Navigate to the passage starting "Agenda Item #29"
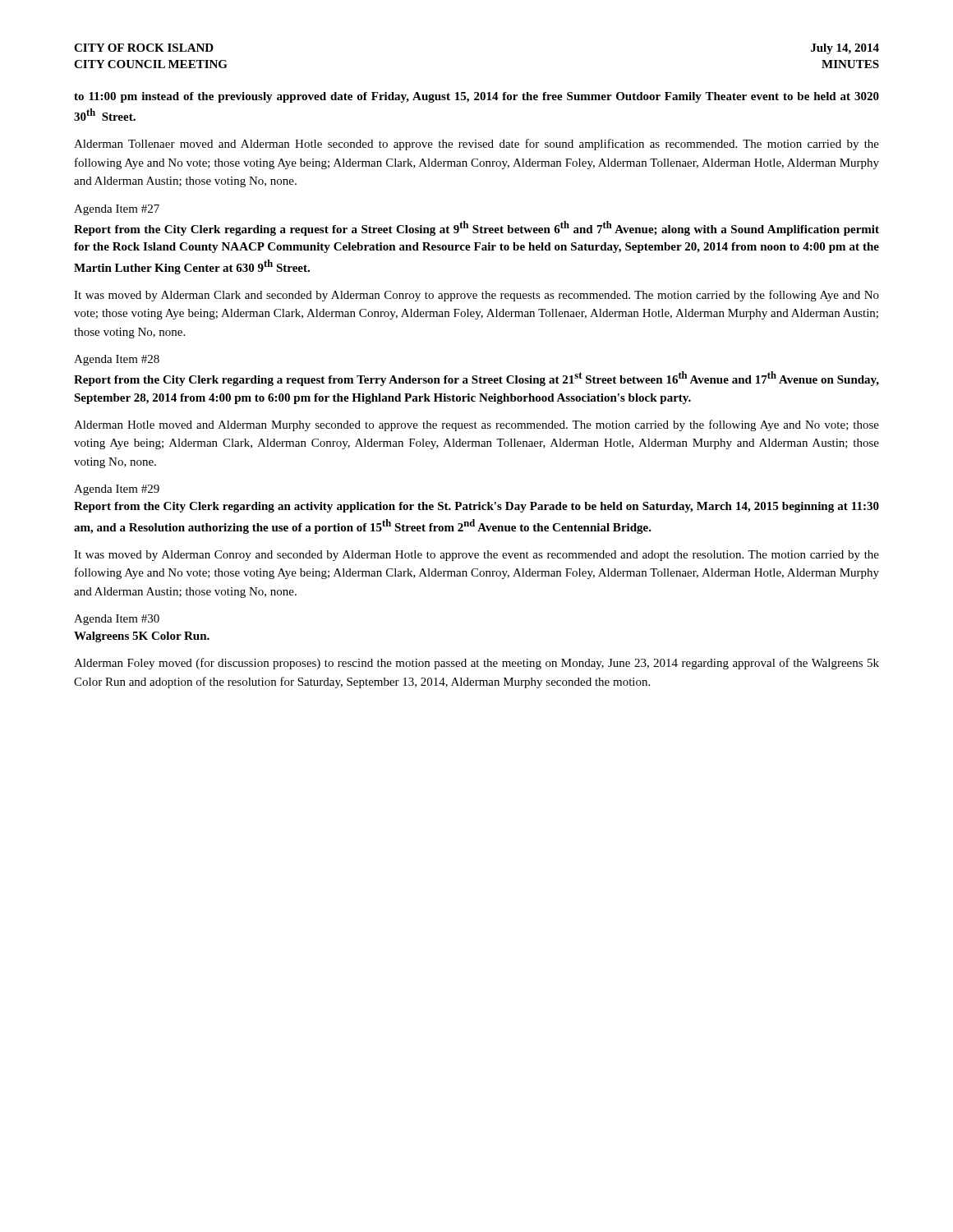953x1232 pixels. pyautogui.click(x=117, y=489)
